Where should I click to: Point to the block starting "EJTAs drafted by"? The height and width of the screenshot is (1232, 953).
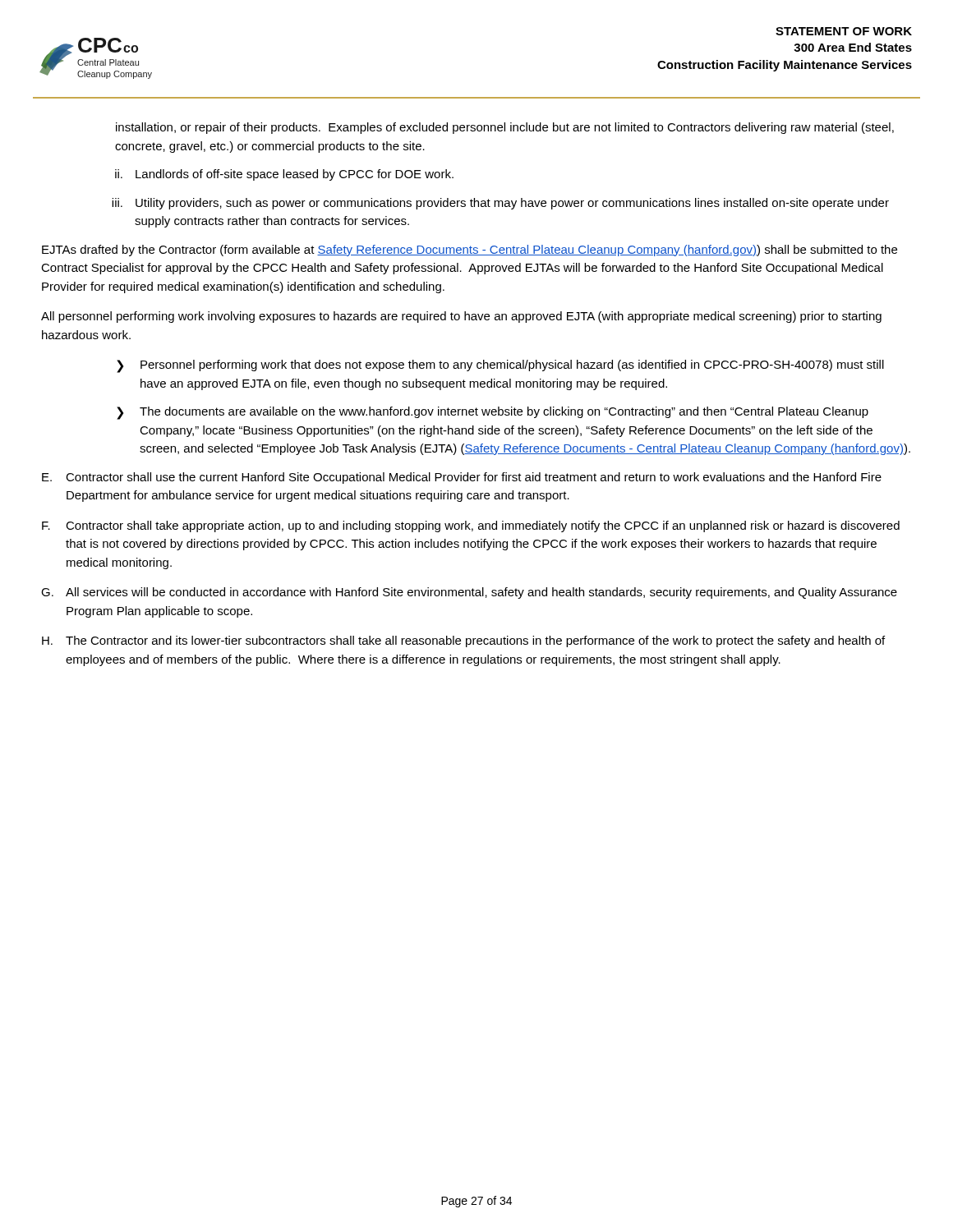coord(476,268)
